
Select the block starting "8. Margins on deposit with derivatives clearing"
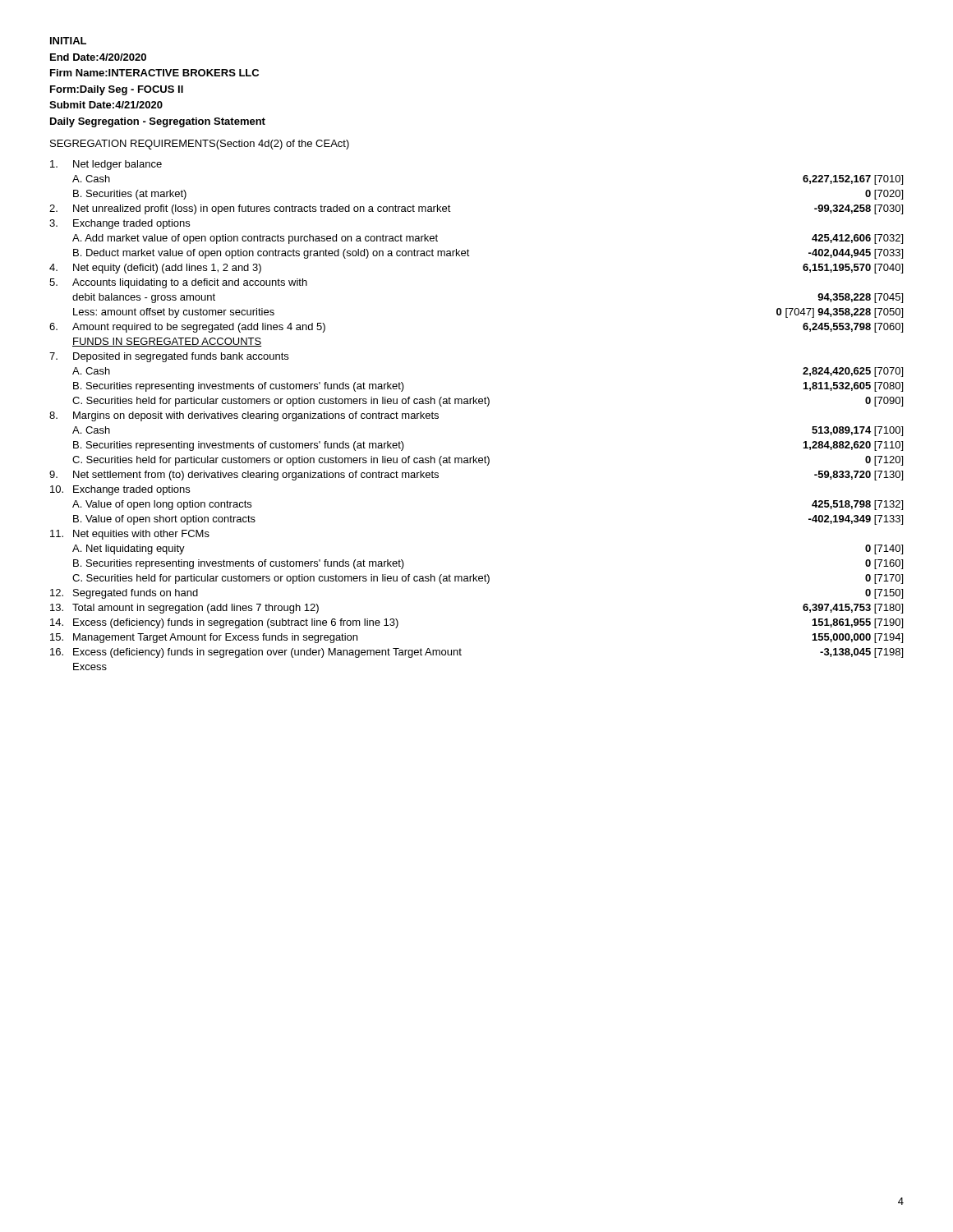coord(244,416)
